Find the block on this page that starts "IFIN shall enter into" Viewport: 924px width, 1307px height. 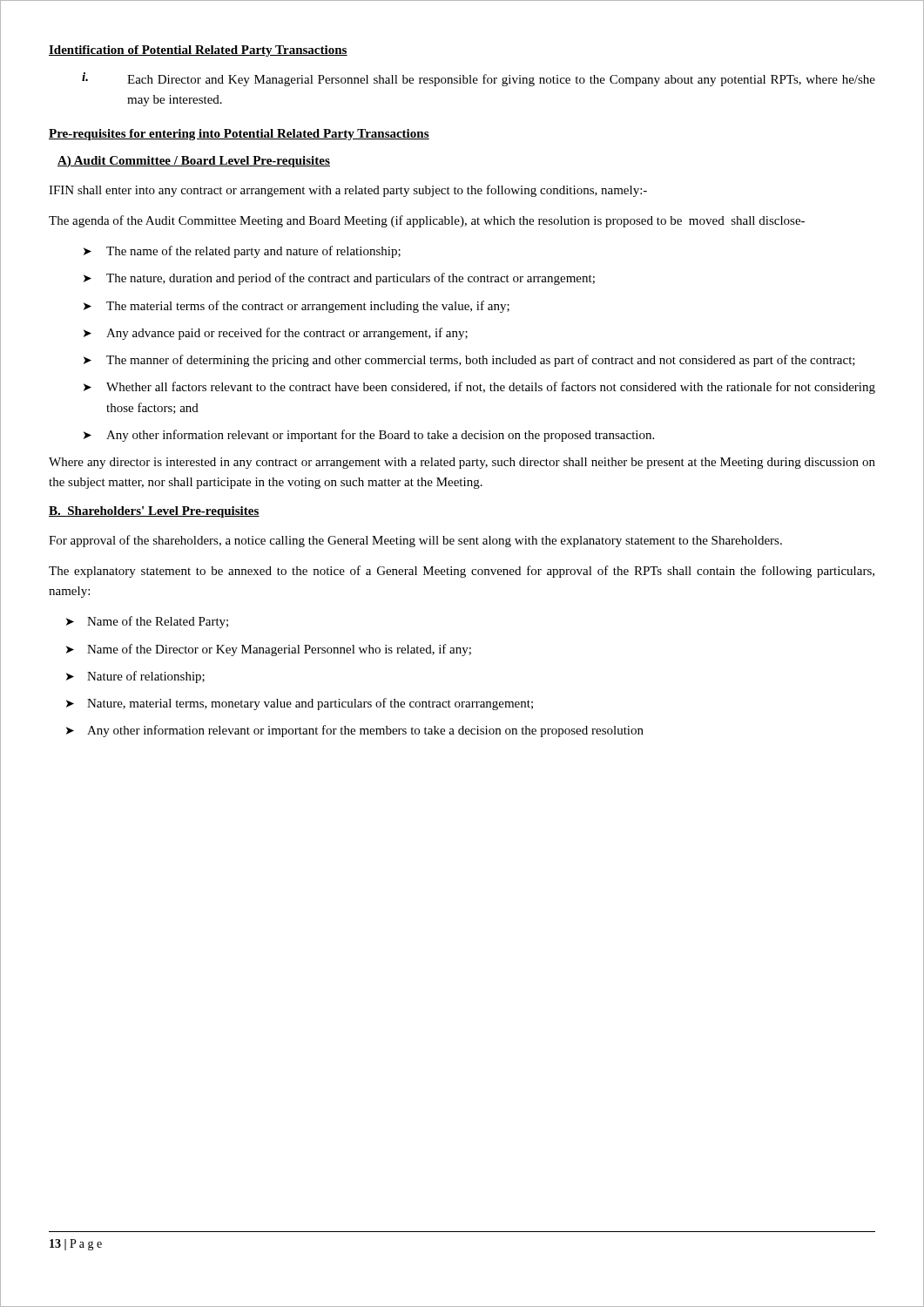click(x=462, y=190)
